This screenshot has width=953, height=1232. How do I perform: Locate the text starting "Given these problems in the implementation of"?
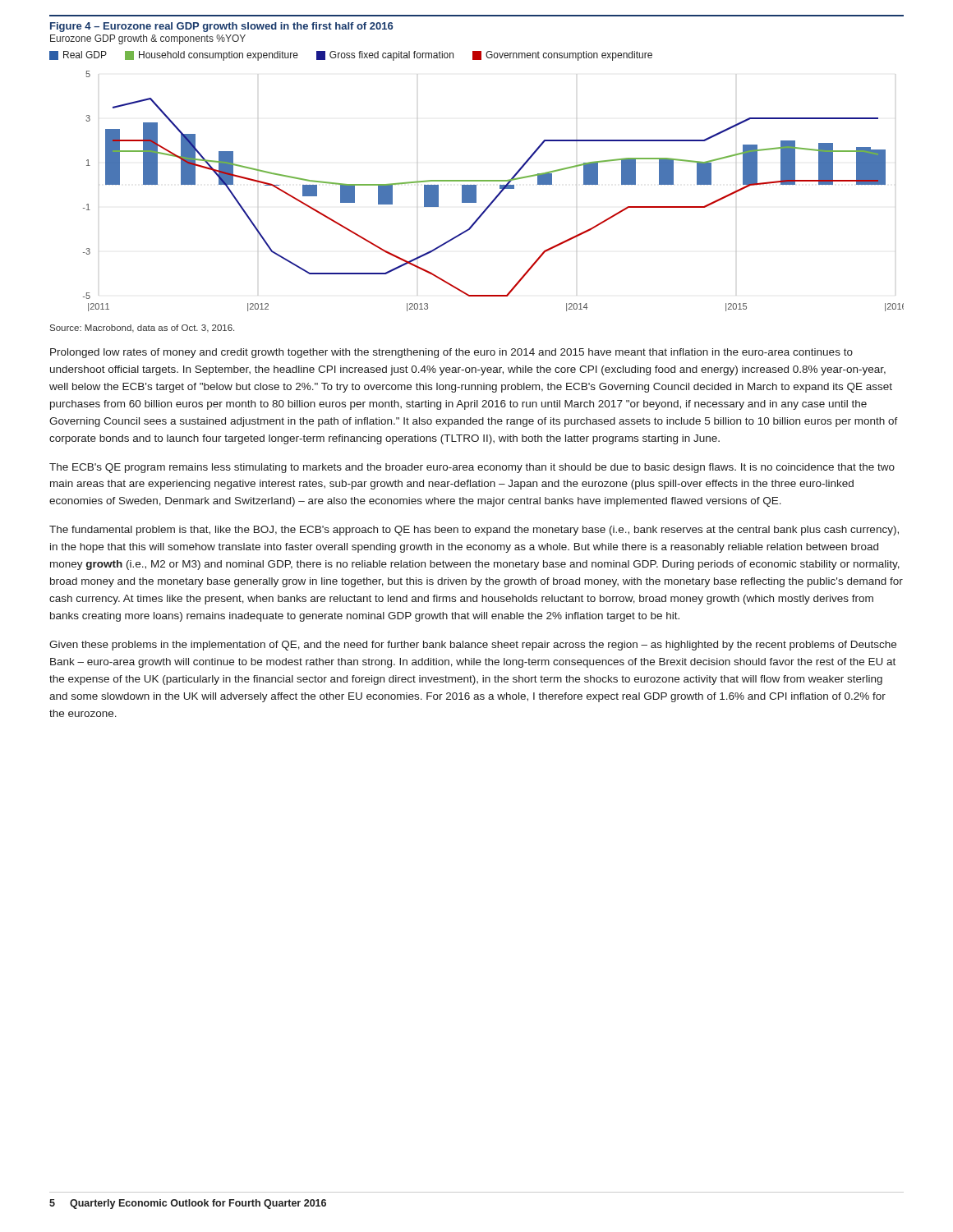point(473,679)
